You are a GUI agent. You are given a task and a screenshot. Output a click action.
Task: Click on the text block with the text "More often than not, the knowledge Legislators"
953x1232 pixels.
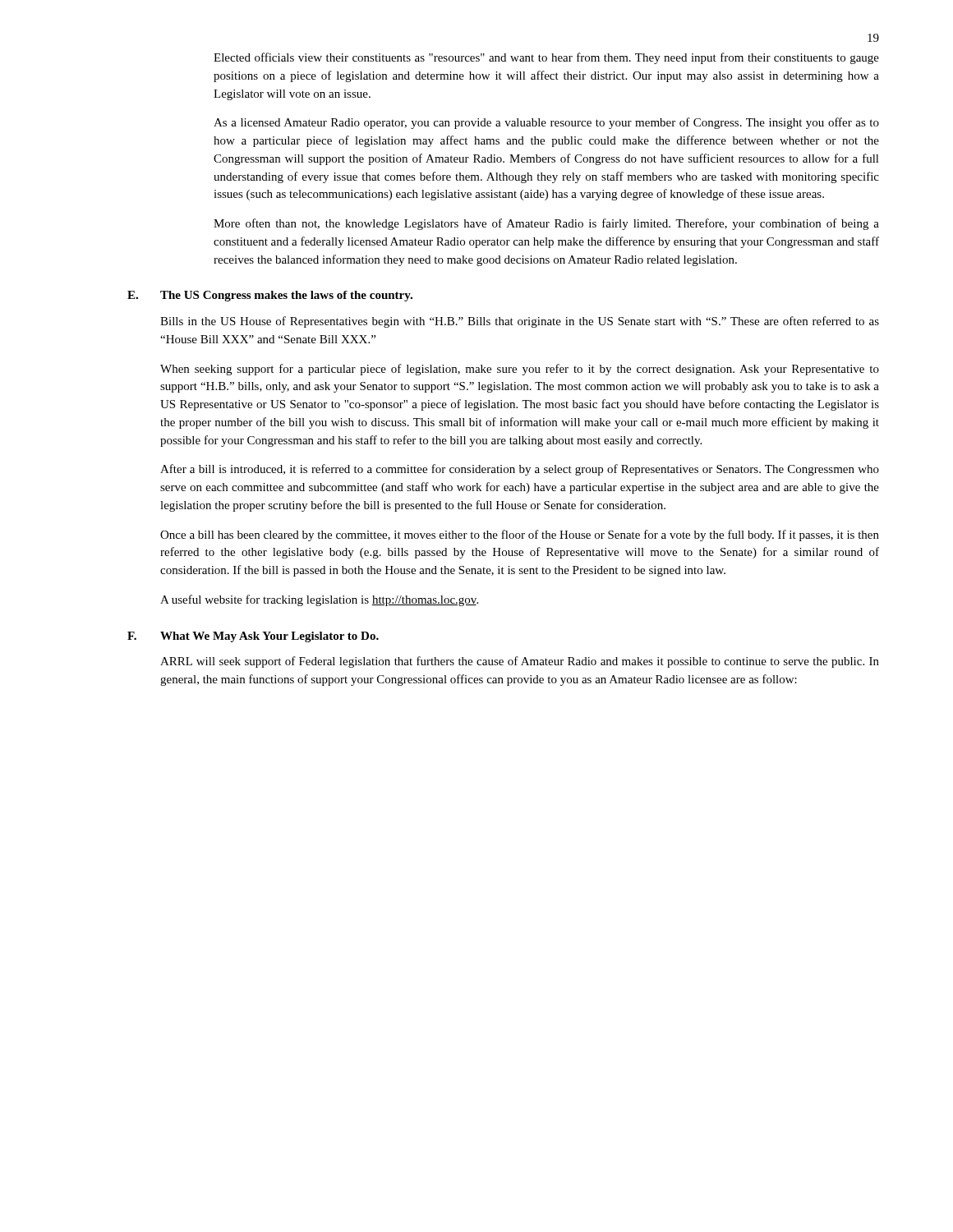click(546, 241)
